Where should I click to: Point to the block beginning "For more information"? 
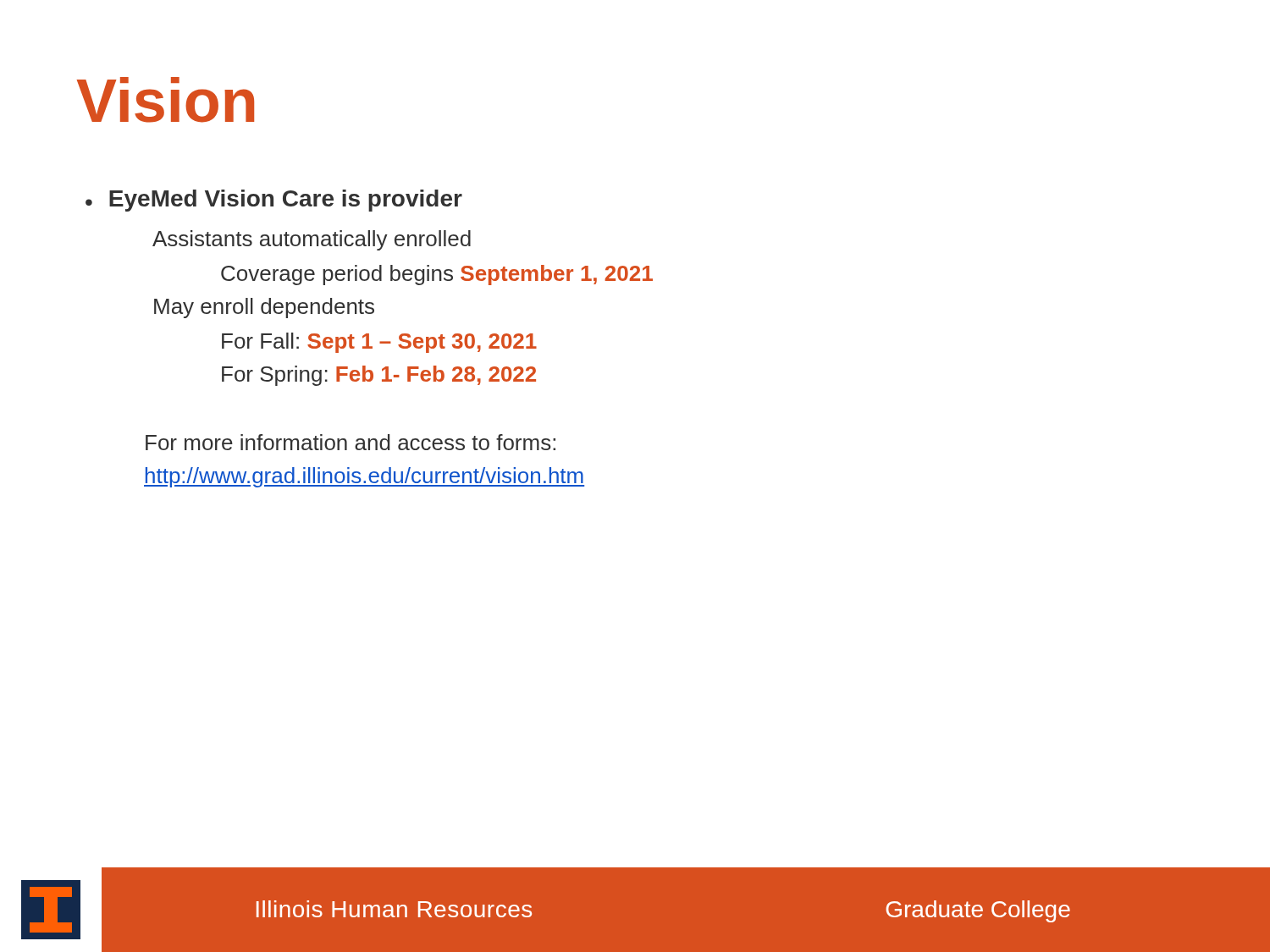pyautogui.click(x=351, y=443)
